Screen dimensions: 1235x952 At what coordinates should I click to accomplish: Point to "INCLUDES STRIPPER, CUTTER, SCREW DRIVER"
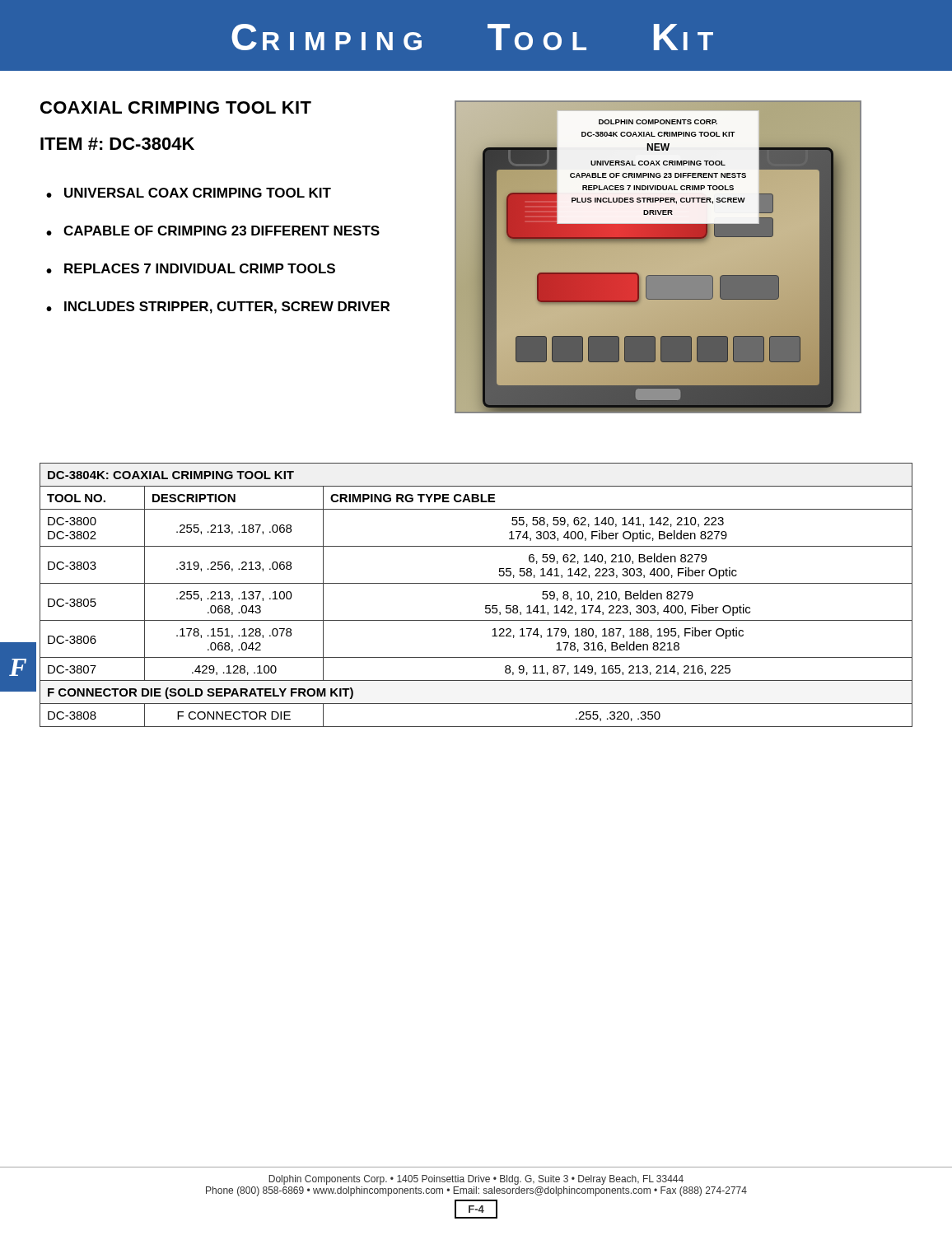pyautogui.click(x=227, y=307)
